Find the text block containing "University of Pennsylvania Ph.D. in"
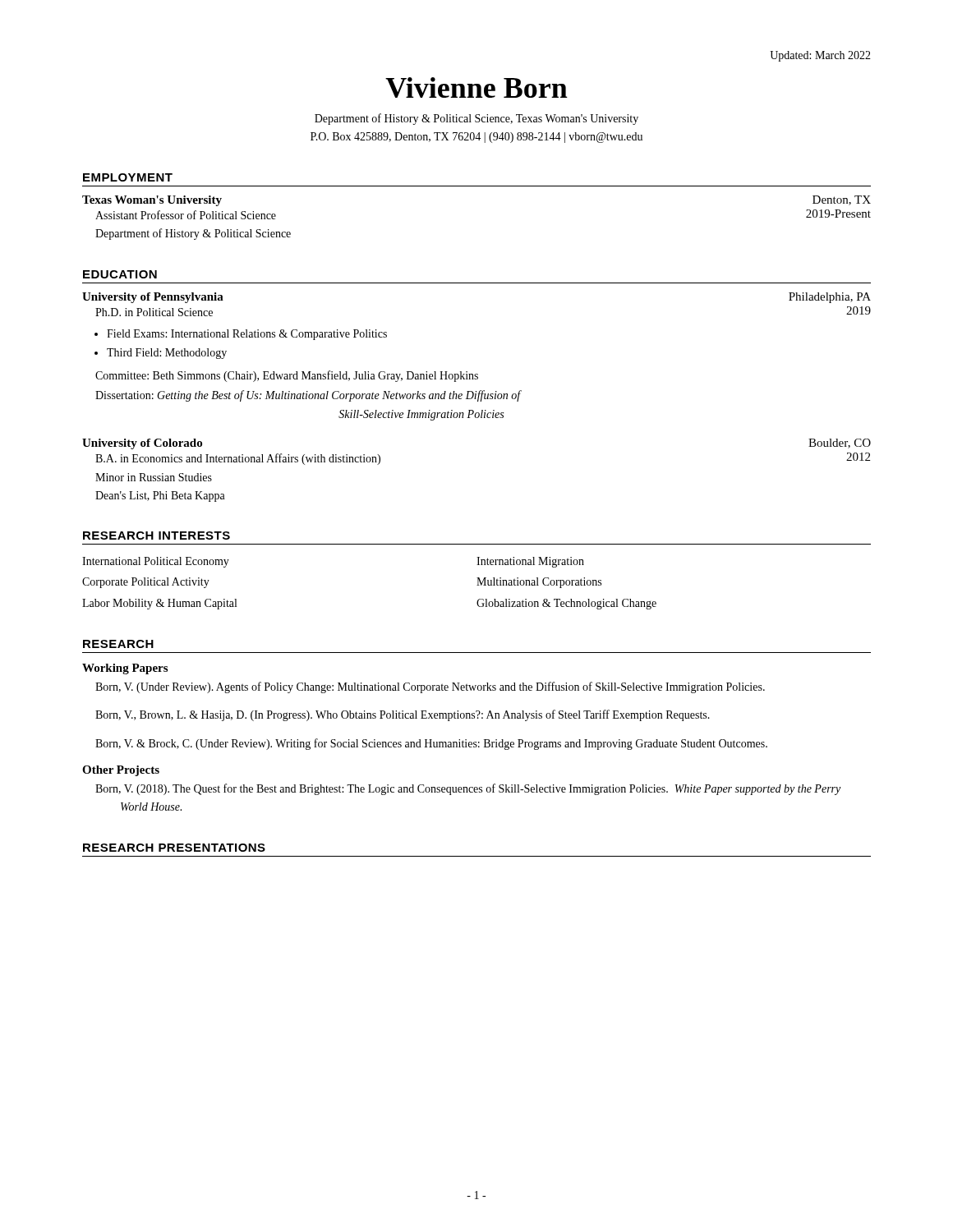Image resolution: width=953 pixels, height=1232 pixels. tap(160, 297)
